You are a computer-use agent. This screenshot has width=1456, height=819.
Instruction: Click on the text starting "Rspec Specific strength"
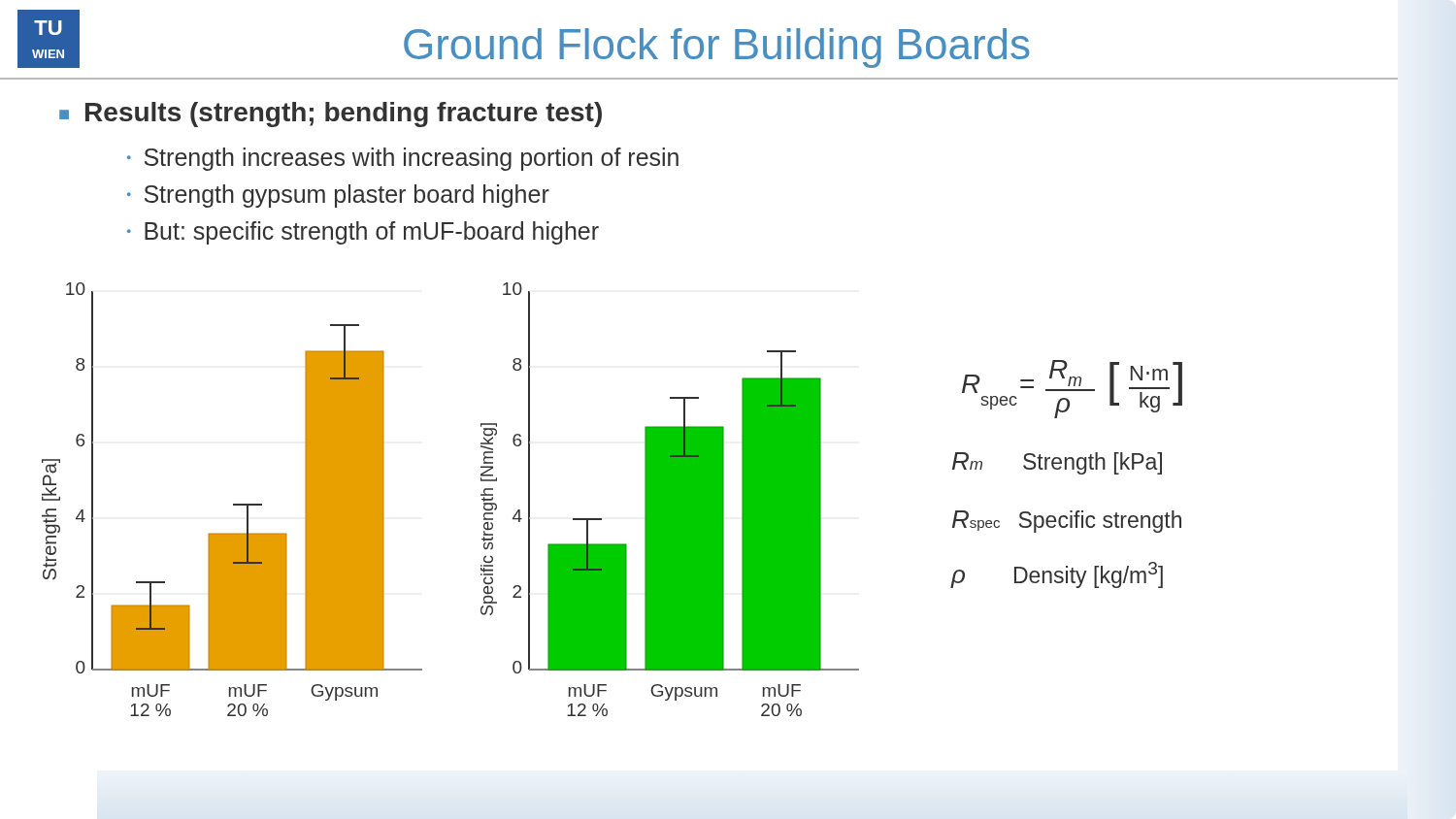tap(1067, 520)
